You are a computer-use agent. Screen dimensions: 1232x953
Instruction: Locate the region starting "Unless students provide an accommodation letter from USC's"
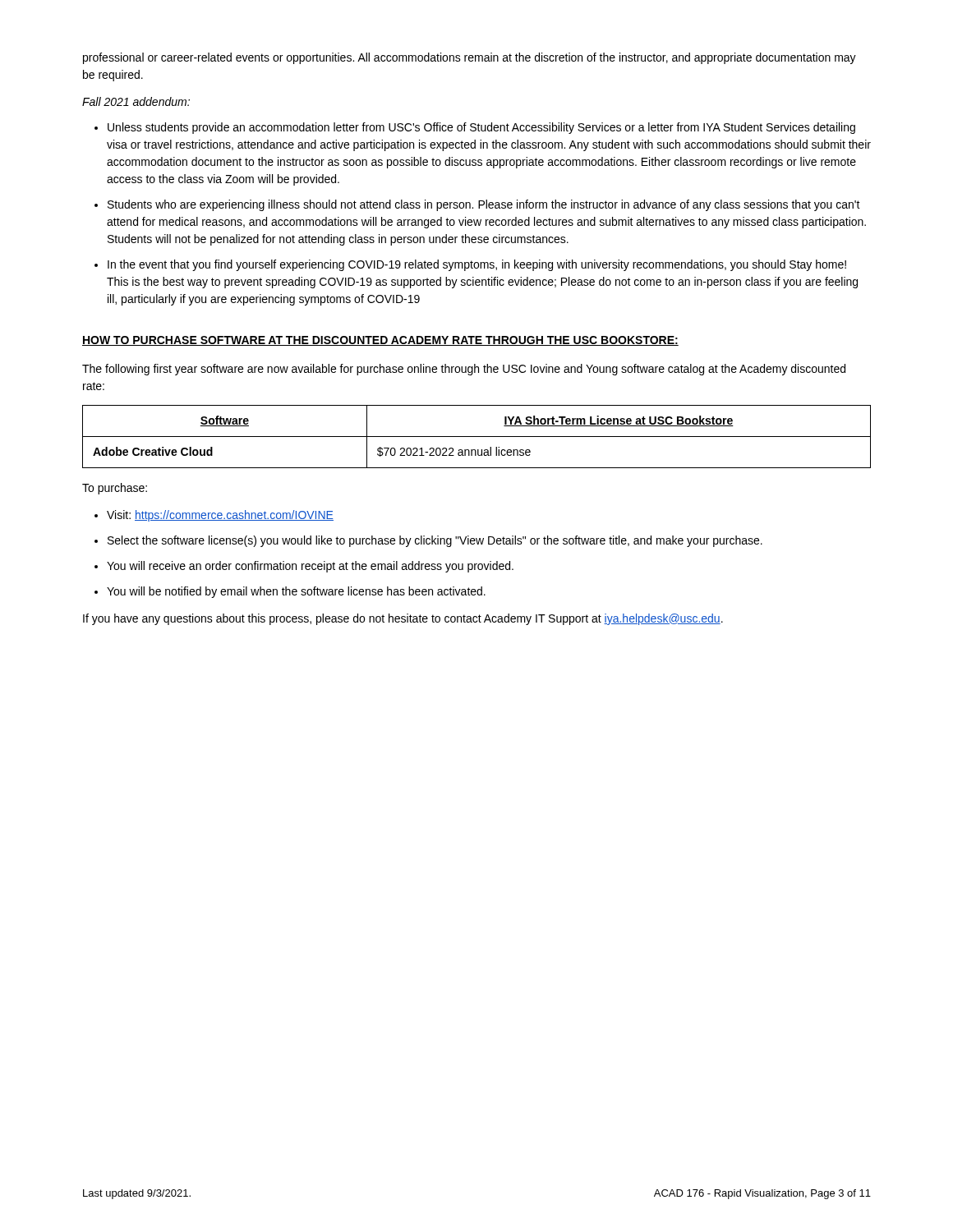(x=489, y=153)
